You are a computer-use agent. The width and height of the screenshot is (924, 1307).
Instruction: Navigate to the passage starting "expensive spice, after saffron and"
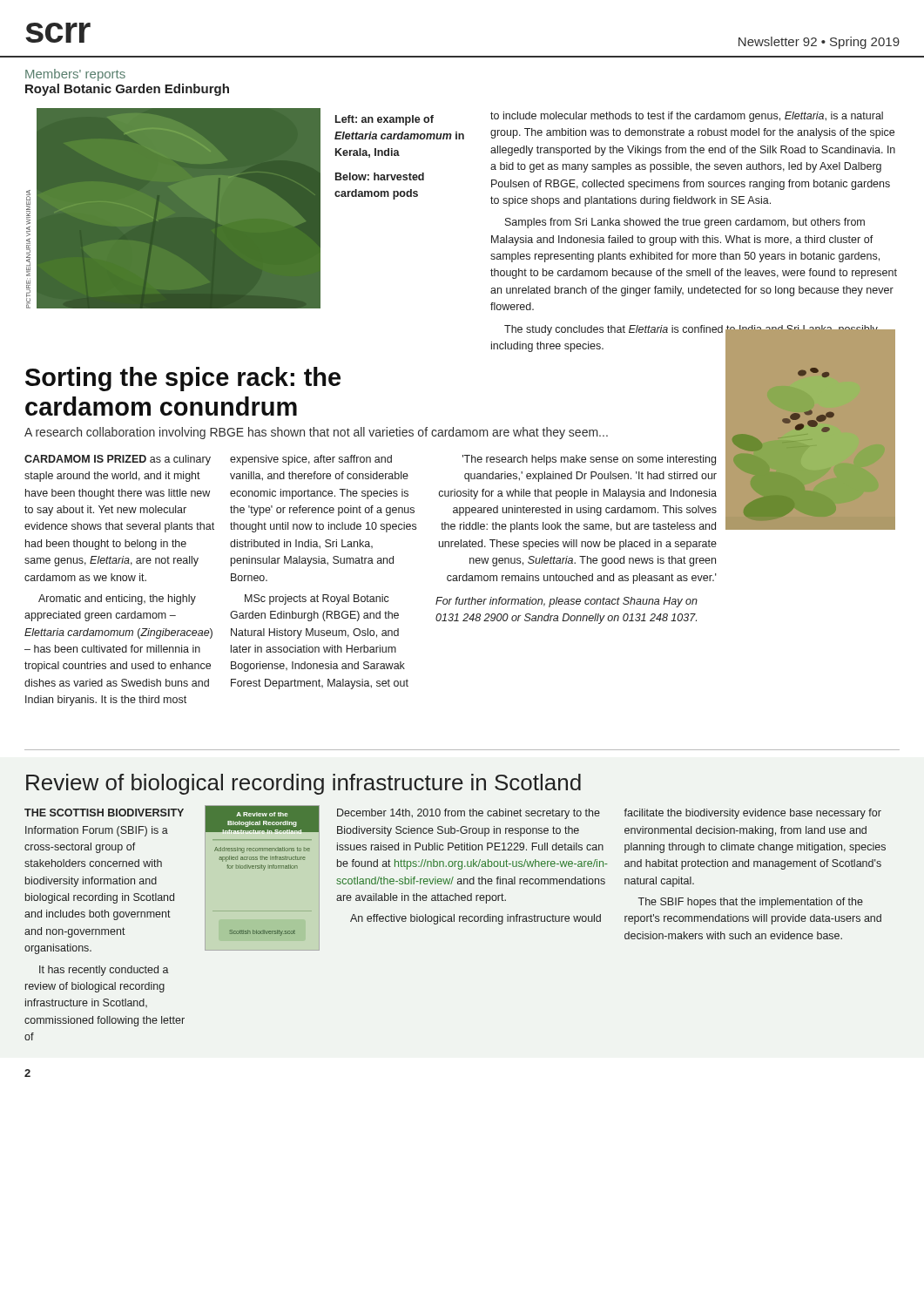click(x=326, y=572)
